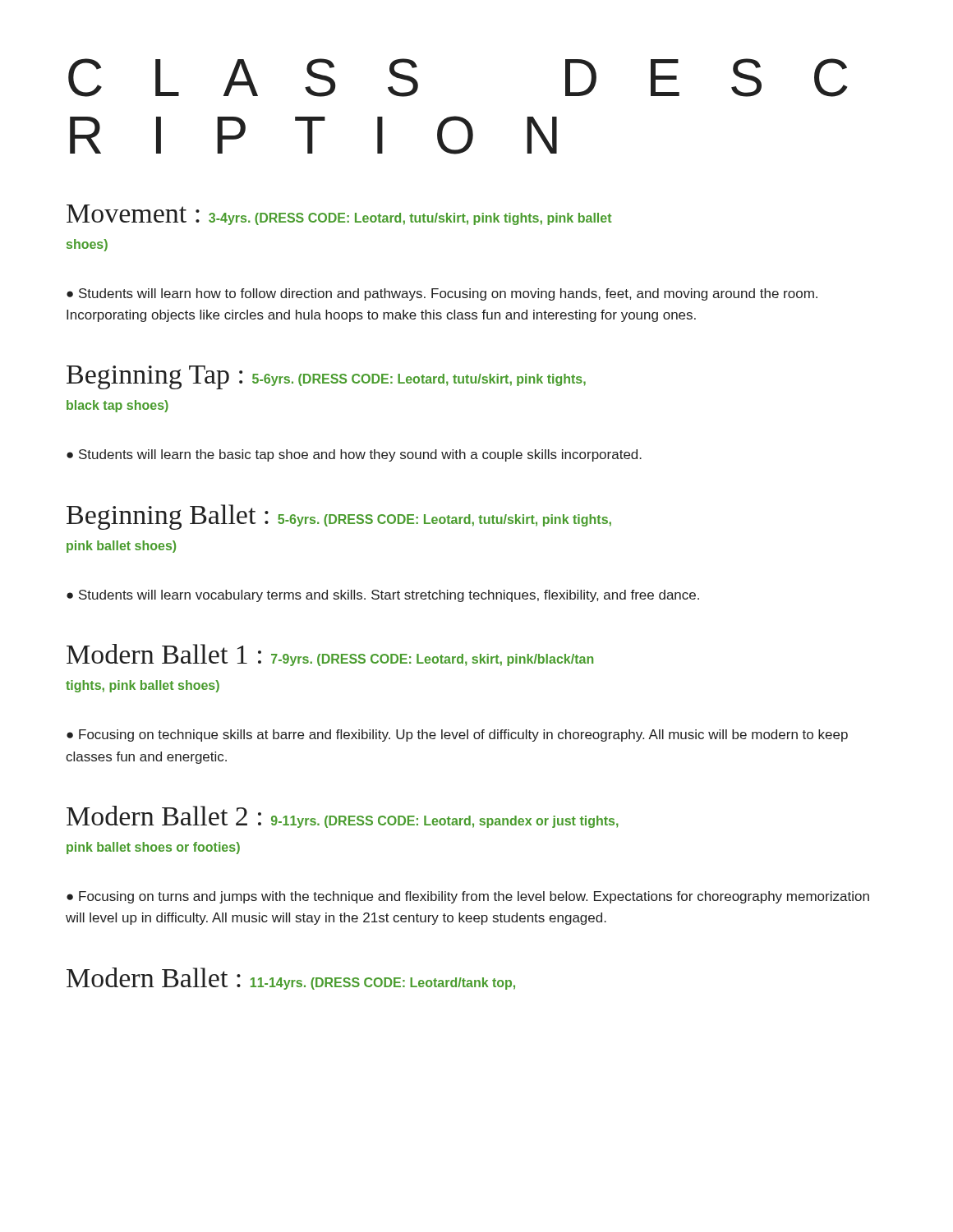953x1232 pixels.
Task: Click the title that begins "C L A S S D"
Action: [476, 107]
